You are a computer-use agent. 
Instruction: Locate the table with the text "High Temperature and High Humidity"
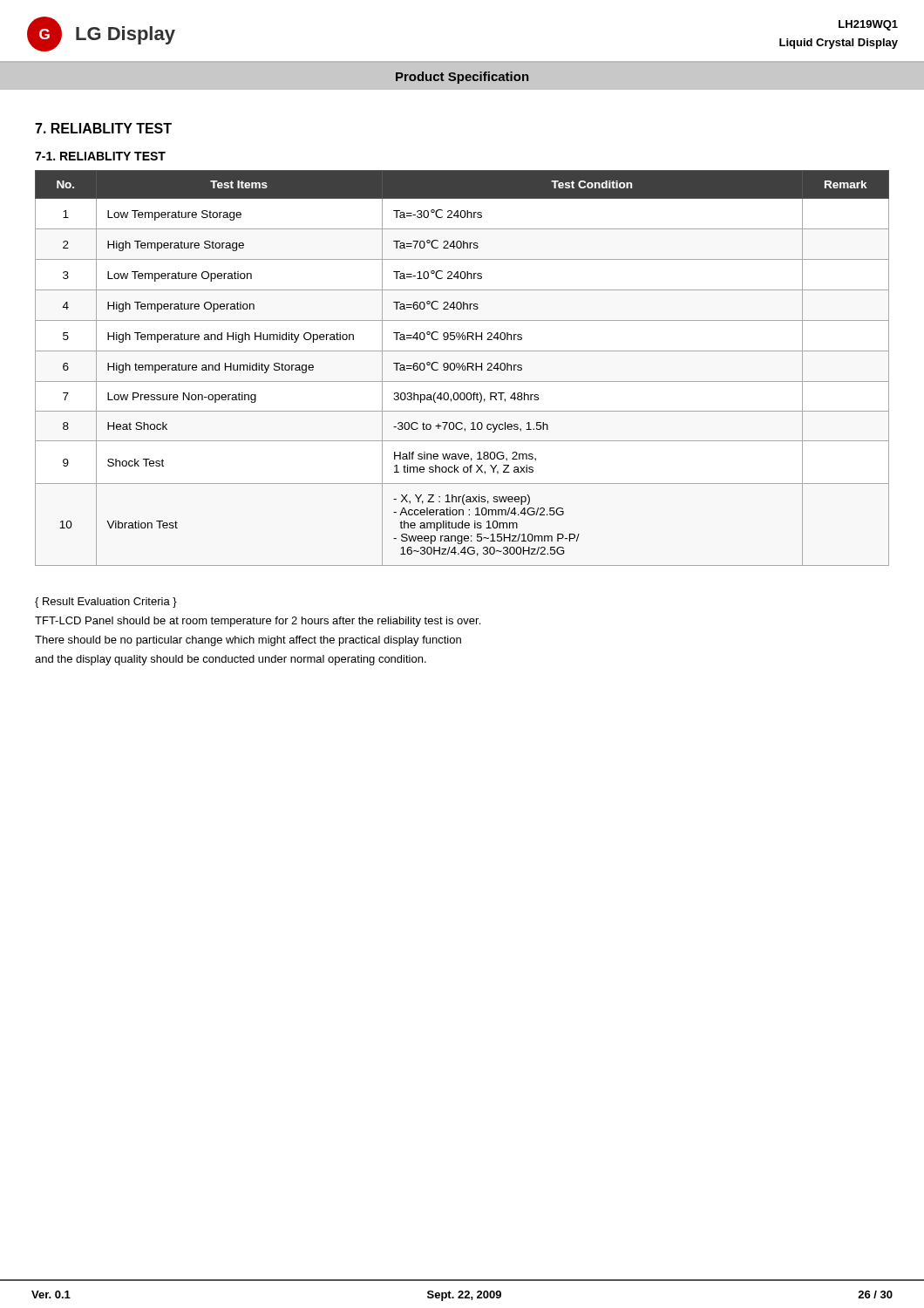point(462,368)
